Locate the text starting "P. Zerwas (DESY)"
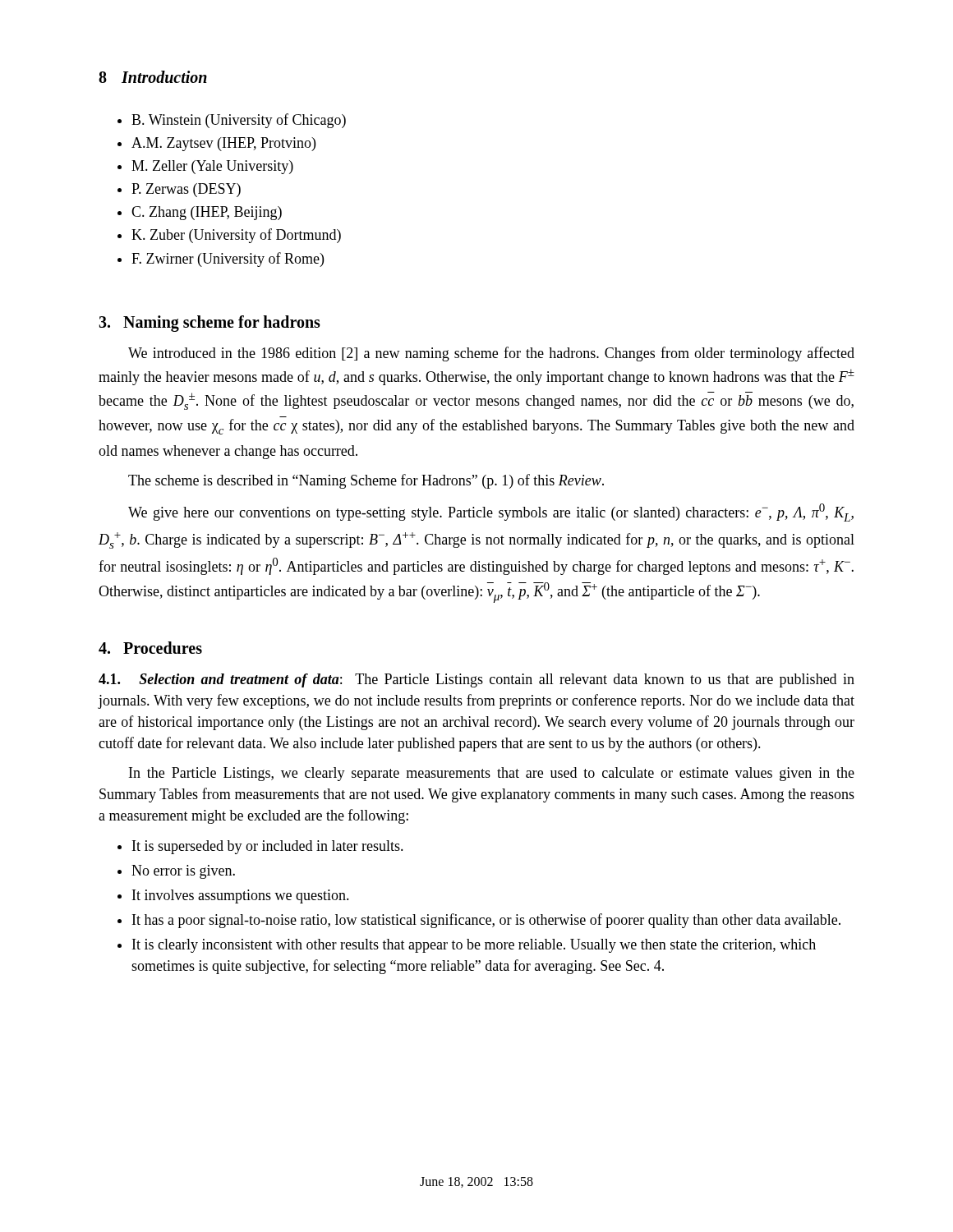 tap(186, 190)
